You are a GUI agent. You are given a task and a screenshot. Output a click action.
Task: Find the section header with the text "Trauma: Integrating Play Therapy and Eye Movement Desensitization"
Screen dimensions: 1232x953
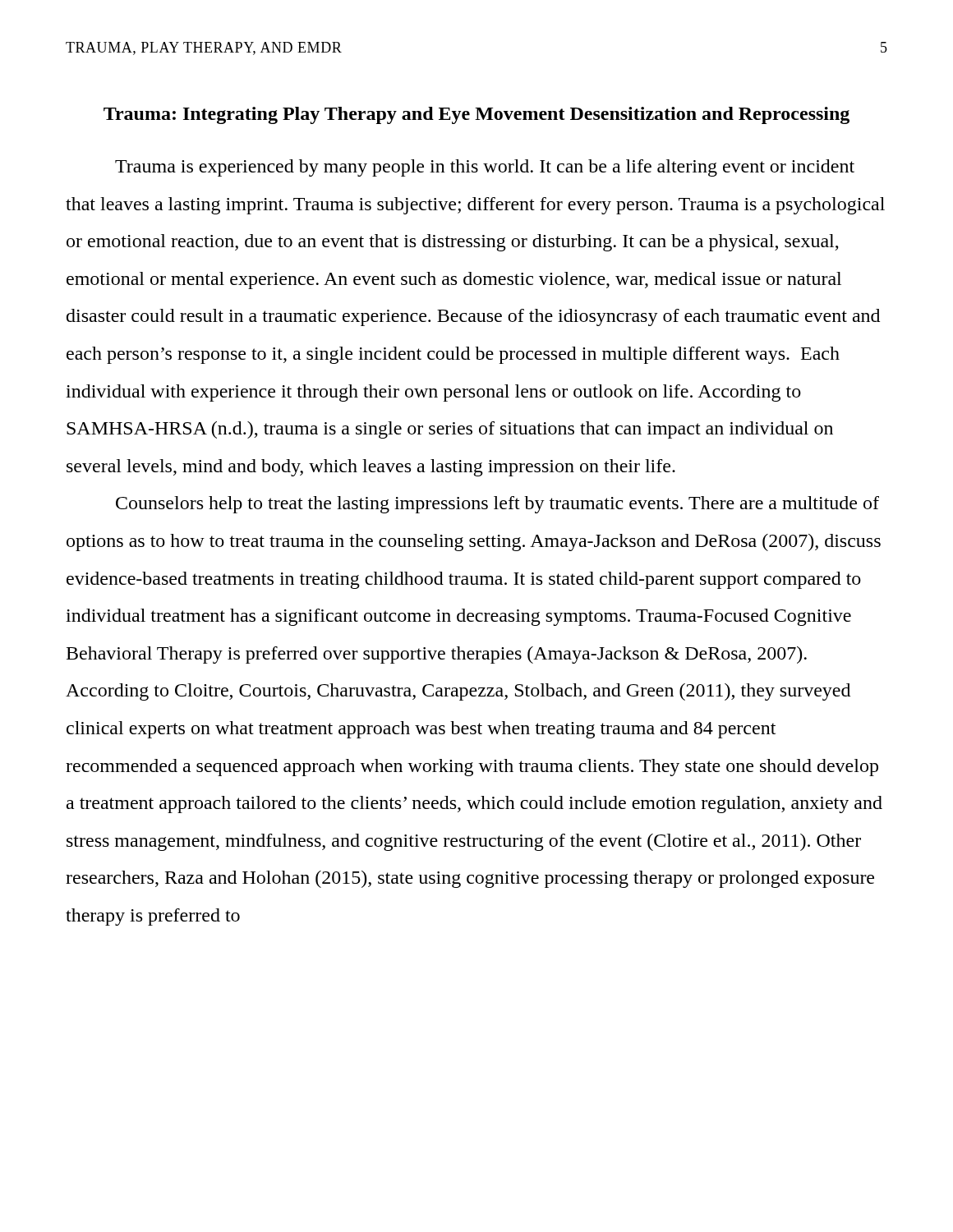tap(476, 113)
